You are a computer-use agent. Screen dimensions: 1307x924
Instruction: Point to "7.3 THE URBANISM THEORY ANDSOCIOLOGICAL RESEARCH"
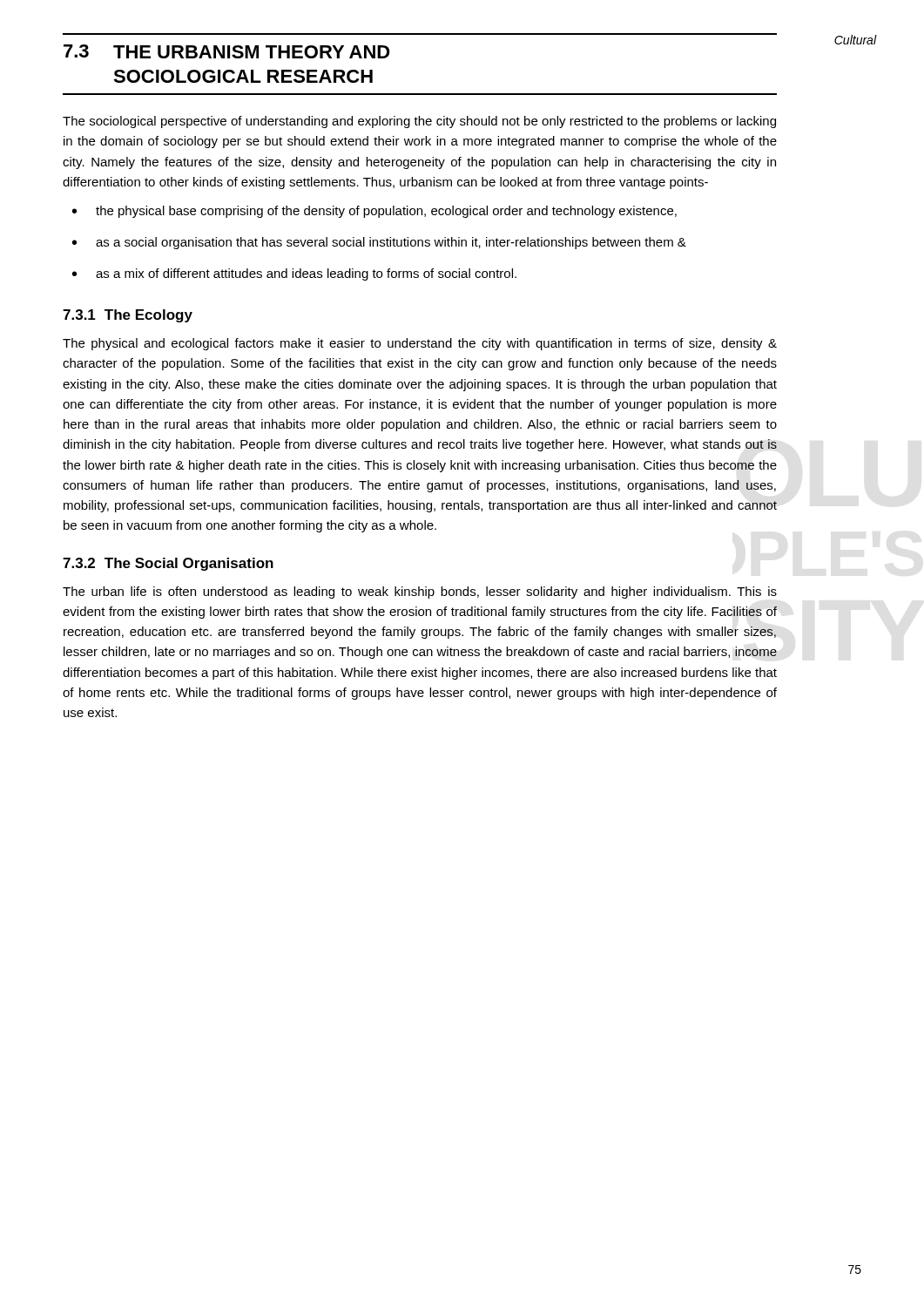tap(227, 64)
